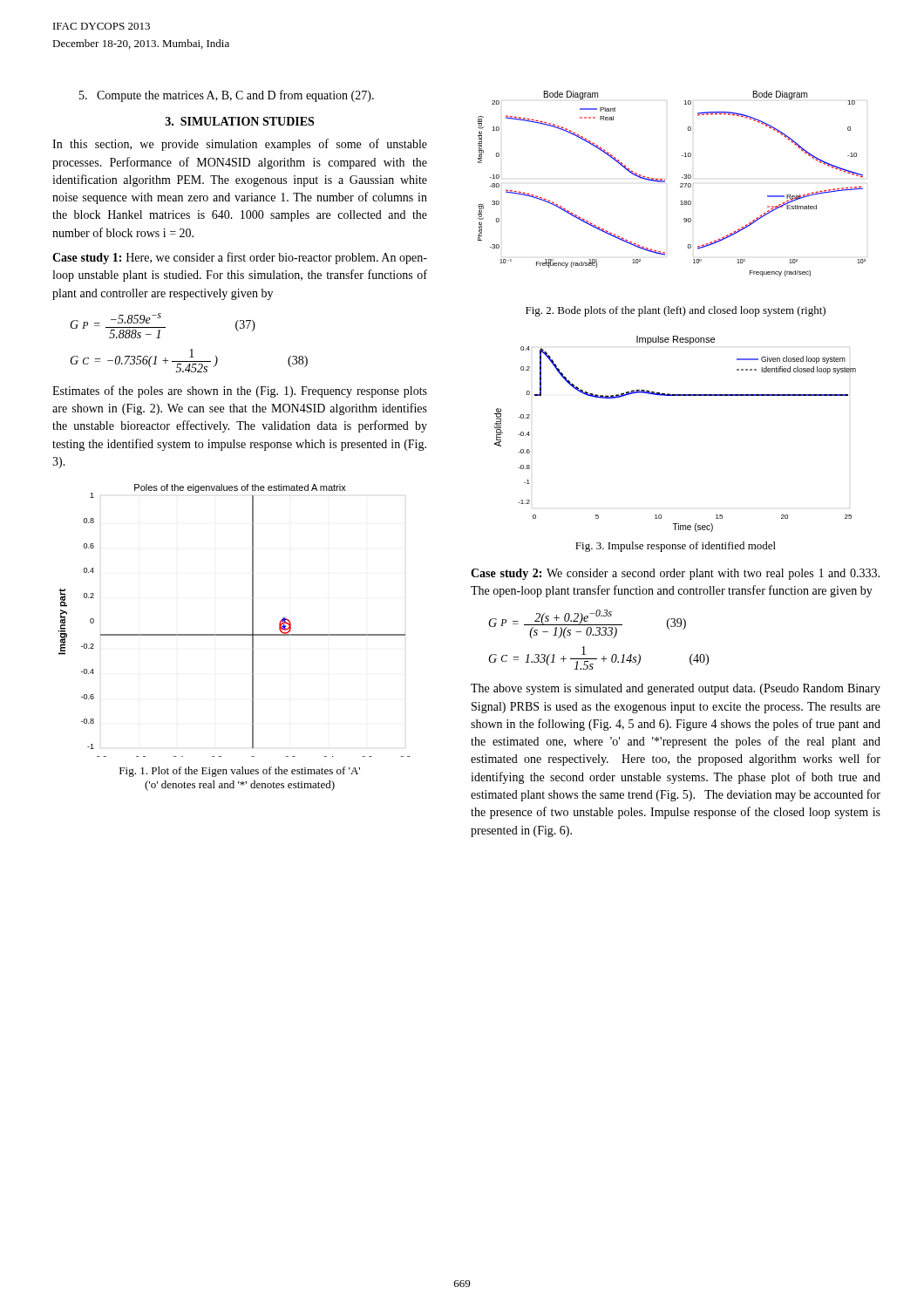Navigate to the region starting "Case study 2: We consider a"
This screenshot has width=924, height=1308.
[676, 583]
